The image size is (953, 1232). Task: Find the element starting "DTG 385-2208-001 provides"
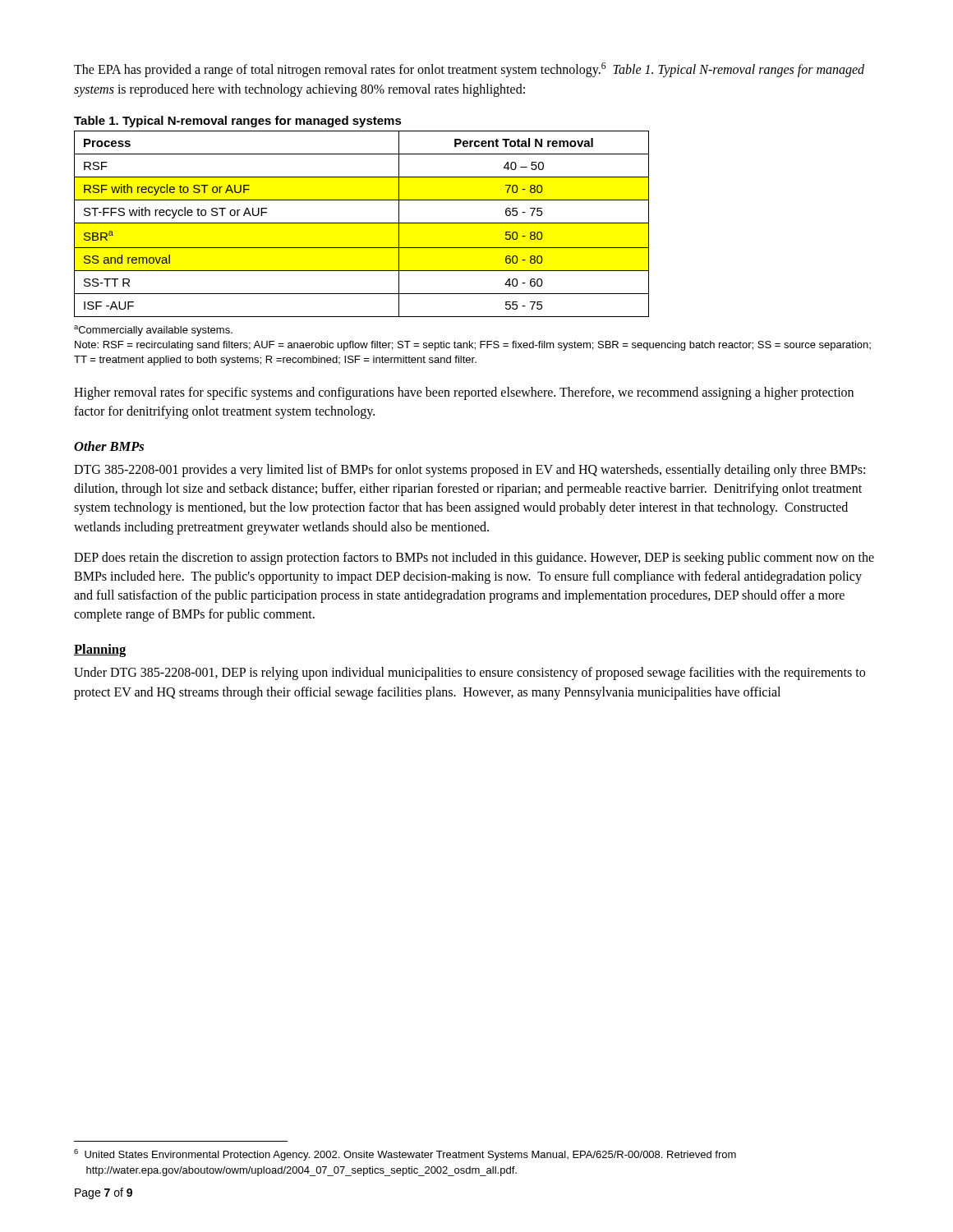pyautogui.click(x=472, y=498)
